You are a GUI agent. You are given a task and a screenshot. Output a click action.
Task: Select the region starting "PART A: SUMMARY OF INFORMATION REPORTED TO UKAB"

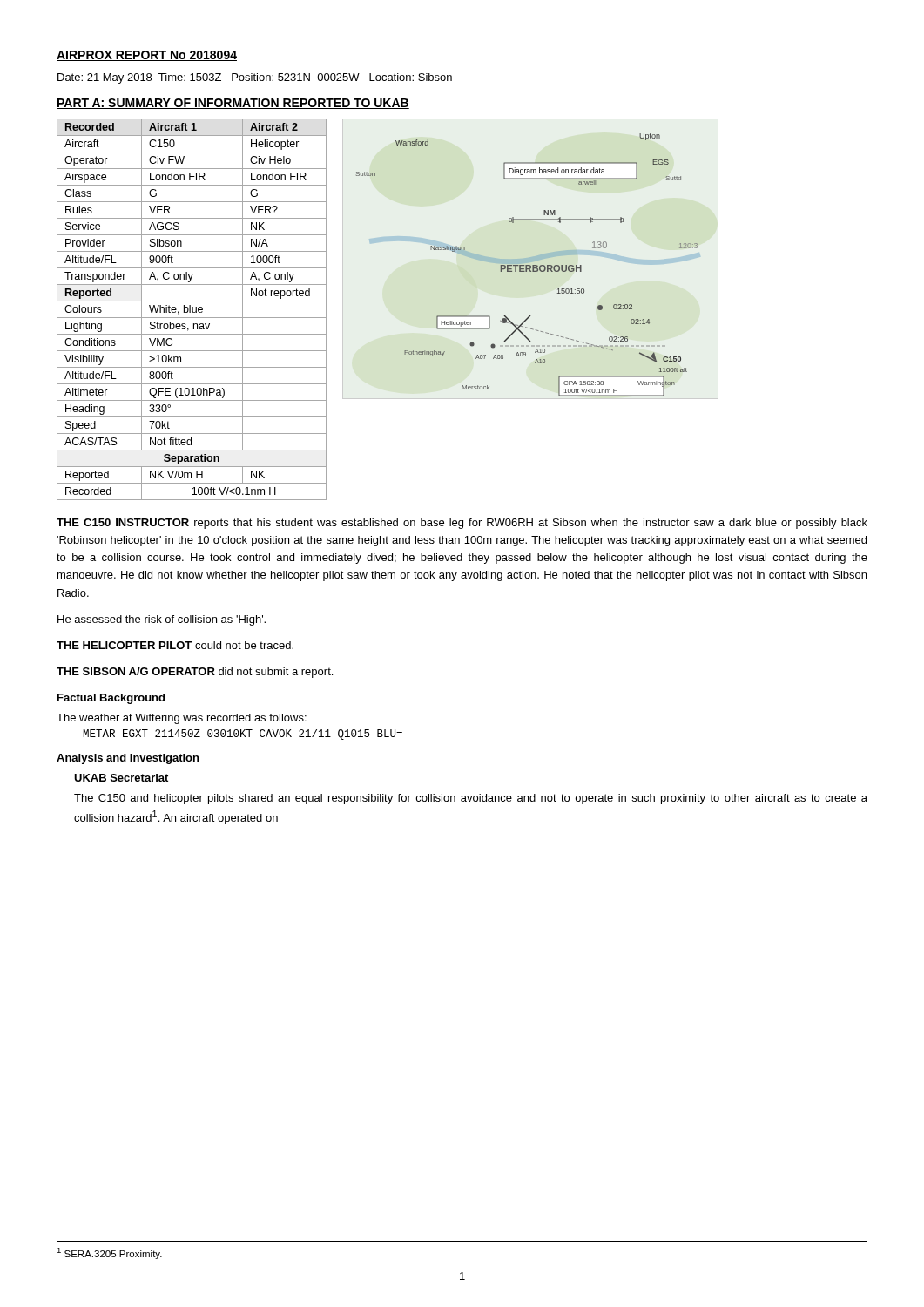(x=233, y=103)
